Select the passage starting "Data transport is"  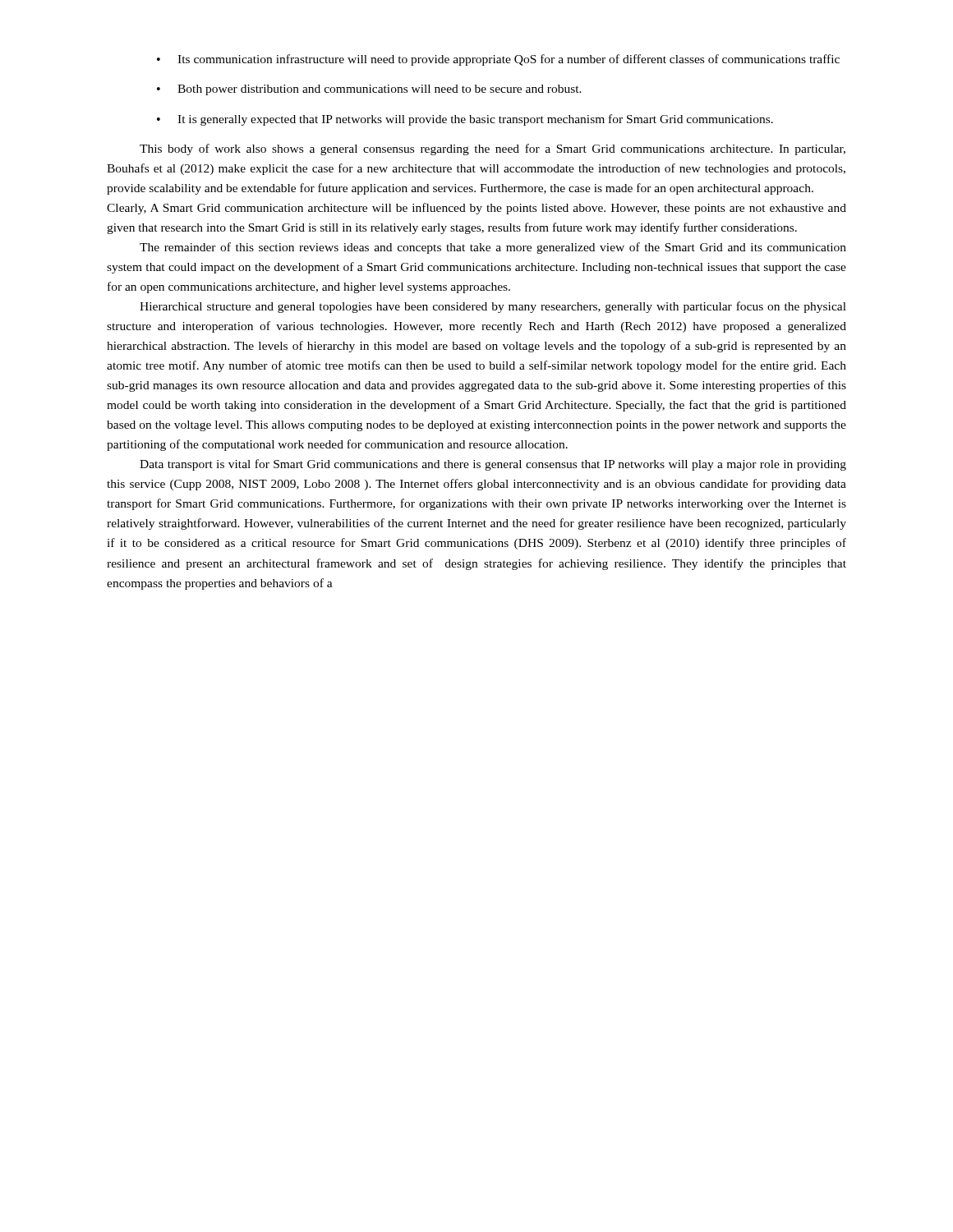(476, 524)
